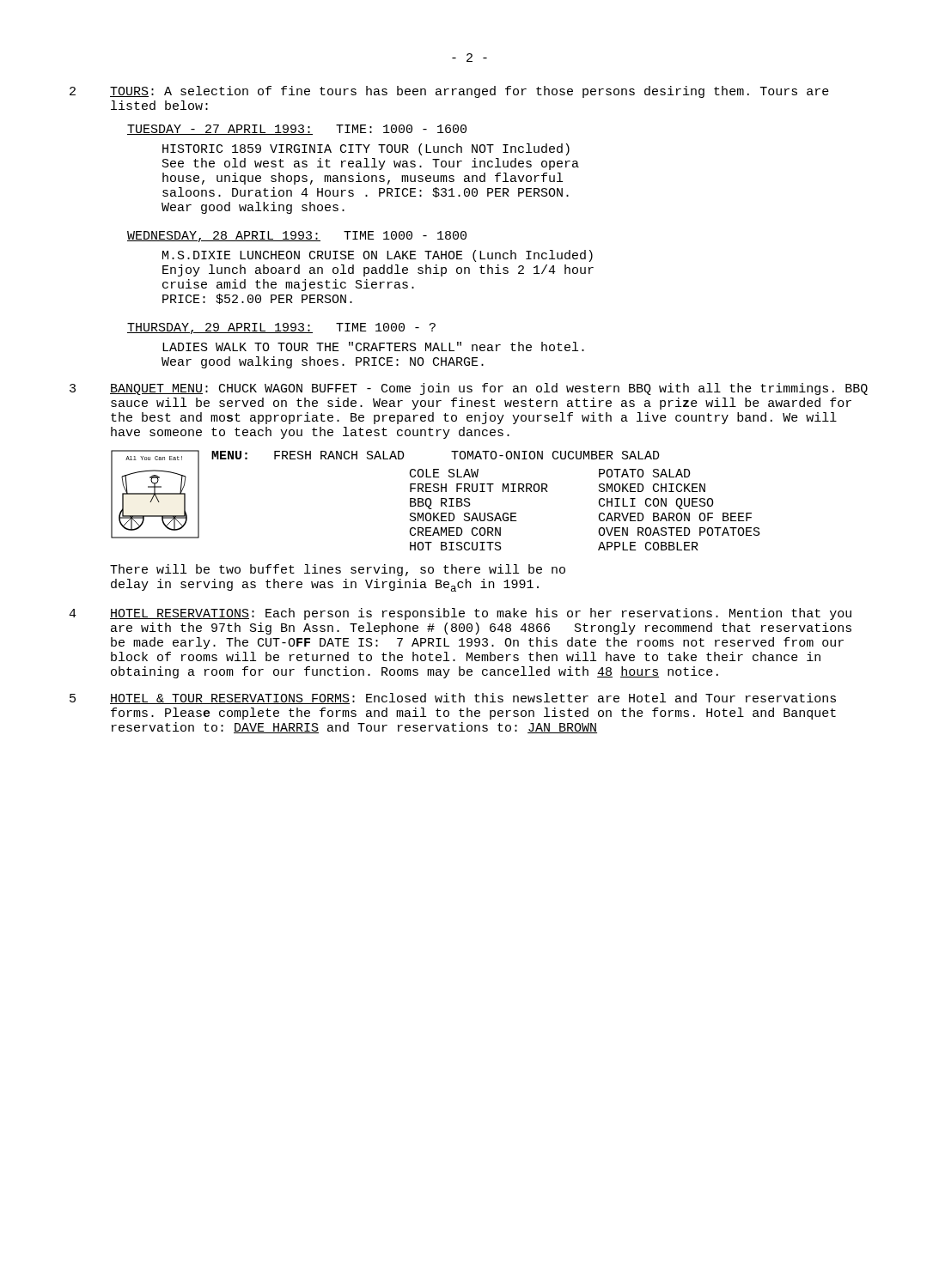The image size is (939, 1288).
Task: Select the text block starting "3 BANQUET MENU: CHUCK WAGON"
Action: click(470, 489)
